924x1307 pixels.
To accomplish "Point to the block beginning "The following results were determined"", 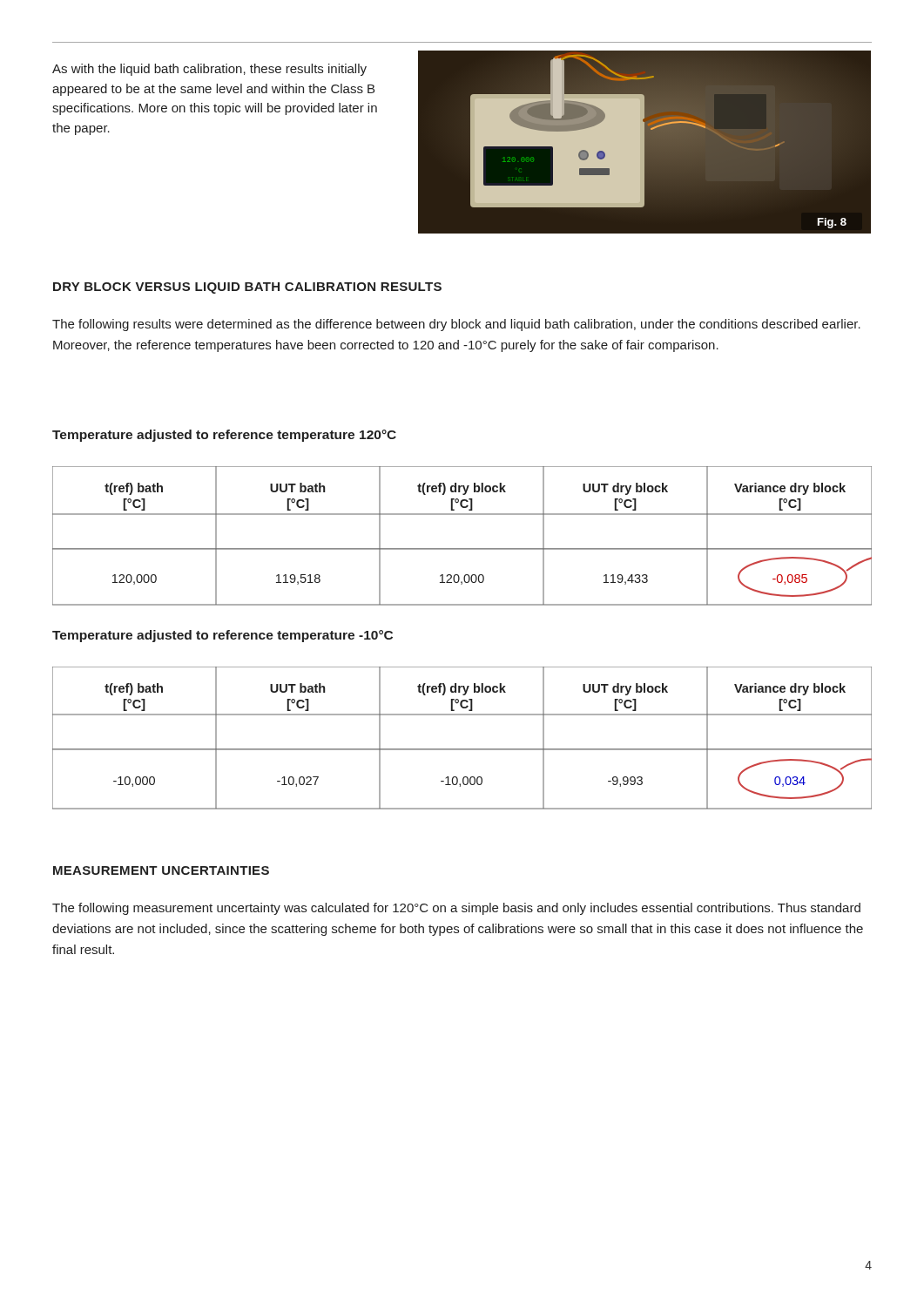I will click(x=457, y=334).
